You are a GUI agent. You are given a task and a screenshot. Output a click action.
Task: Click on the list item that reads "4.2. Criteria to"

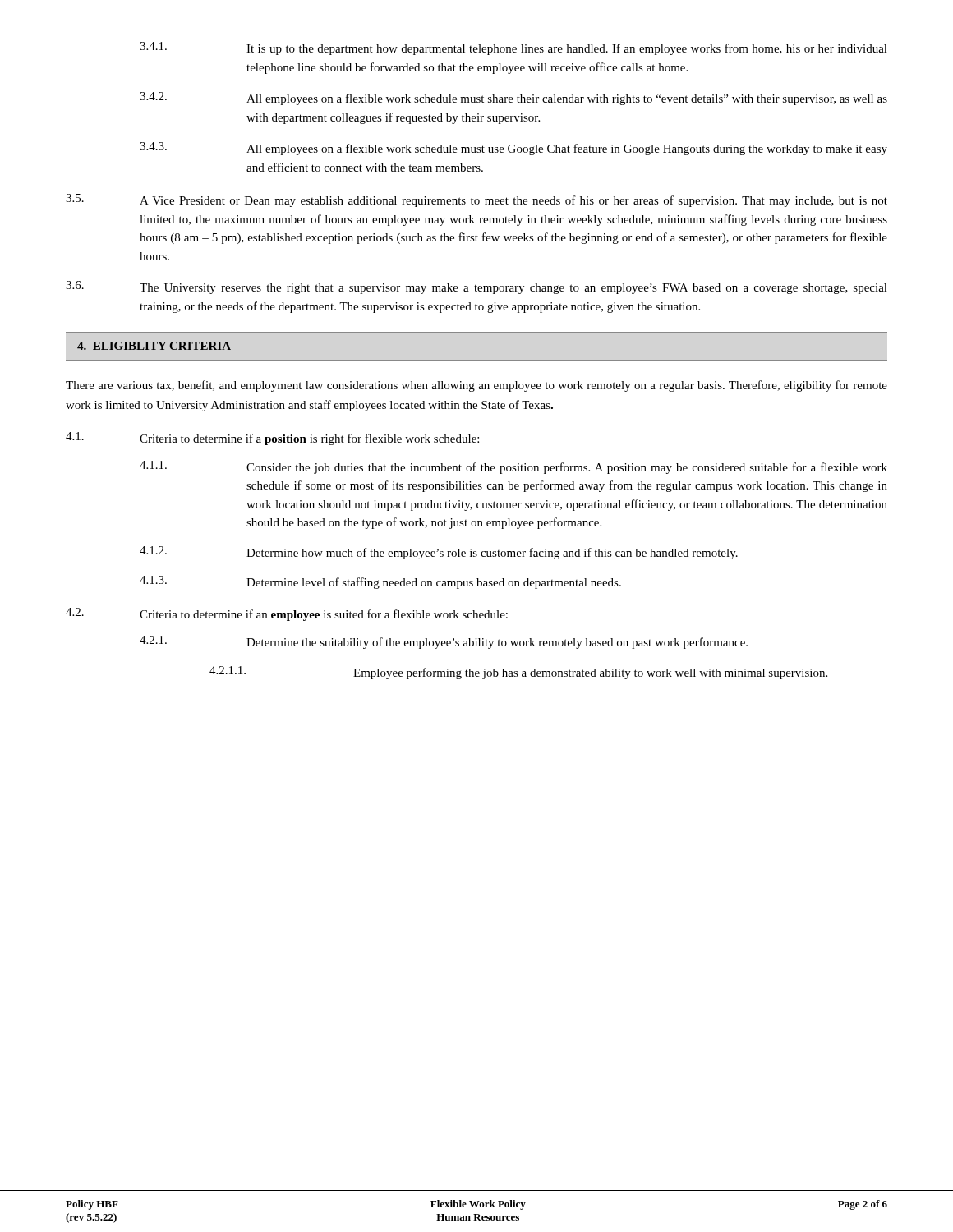tap(476, 614)
